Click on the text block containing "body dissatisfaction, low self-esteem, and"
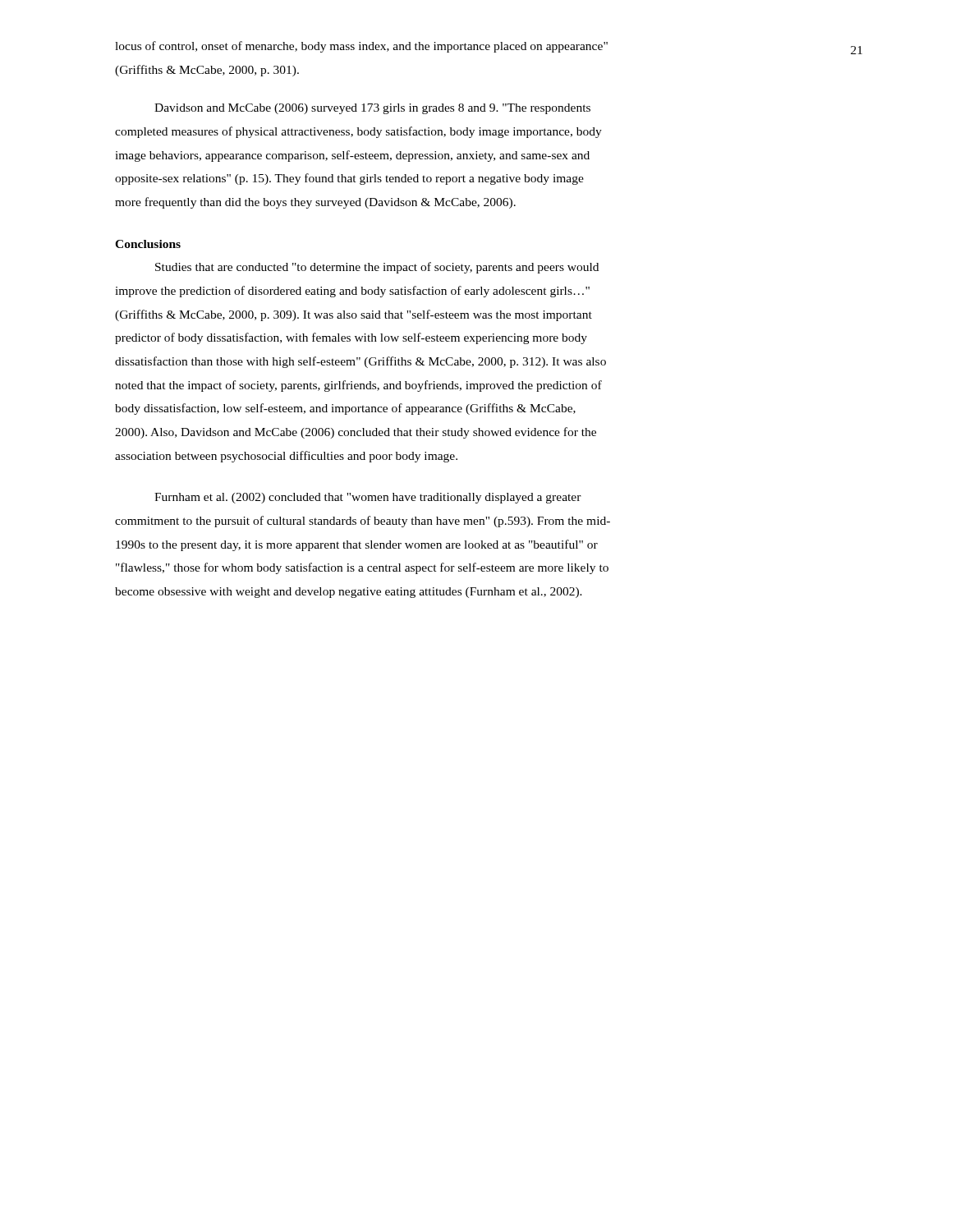Screen dimensions: 1232x955 [345, 408]
